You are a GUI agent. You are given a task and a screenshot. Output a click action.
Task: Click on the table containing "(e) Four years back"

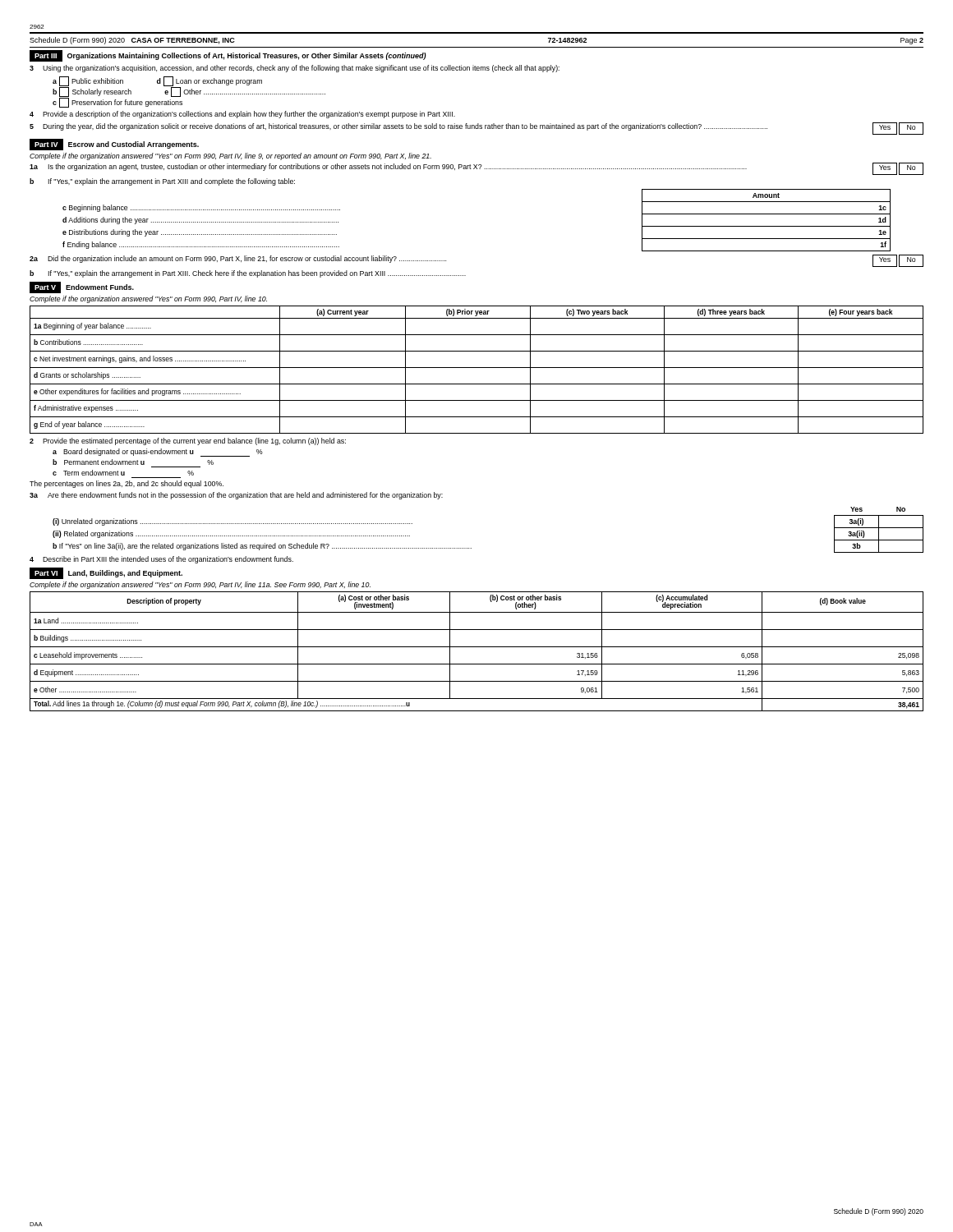[476, 369]
